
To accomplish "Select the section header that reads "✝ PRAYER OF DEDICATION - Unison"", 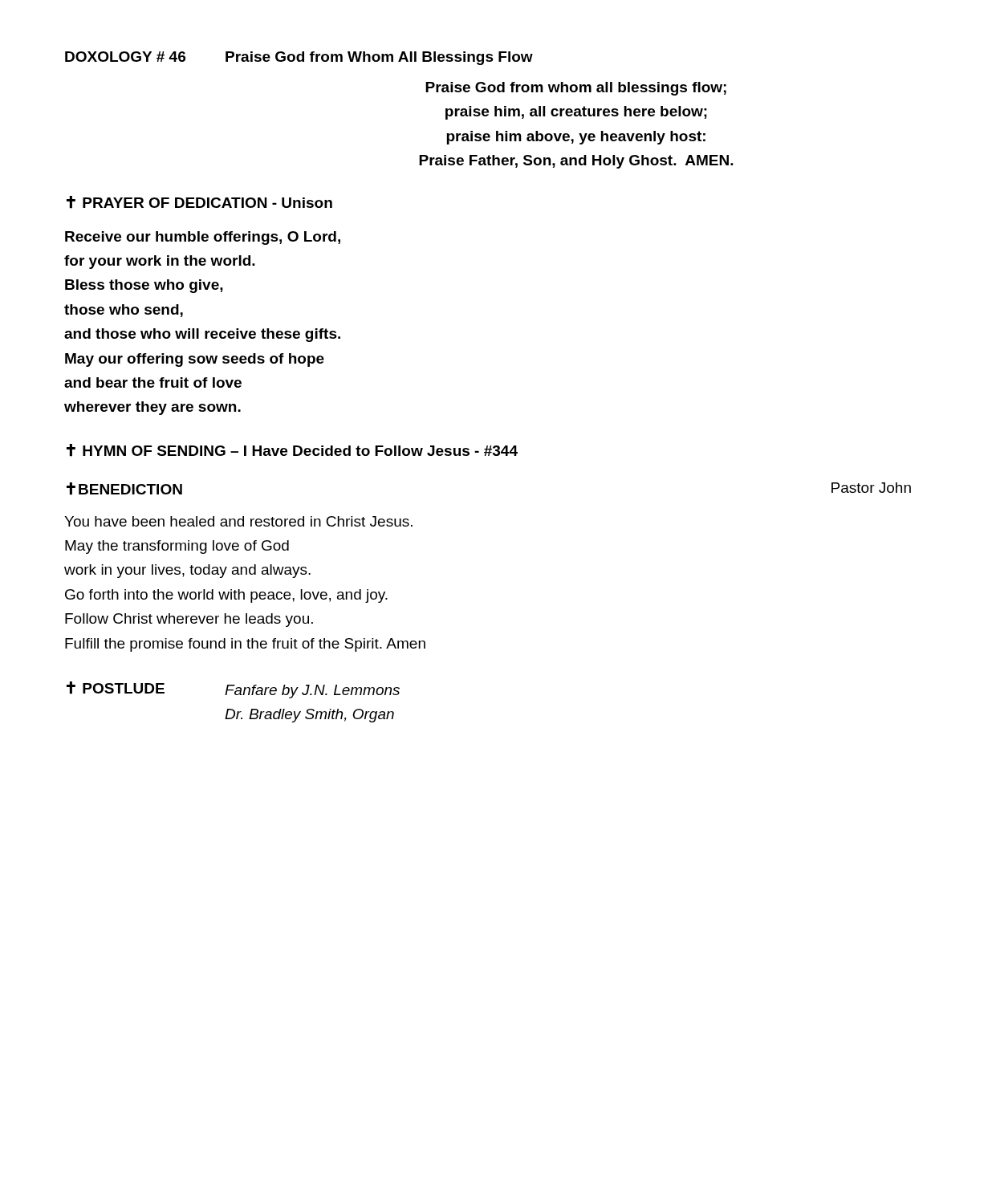I will pyautogui.click(x=199, y=202).
